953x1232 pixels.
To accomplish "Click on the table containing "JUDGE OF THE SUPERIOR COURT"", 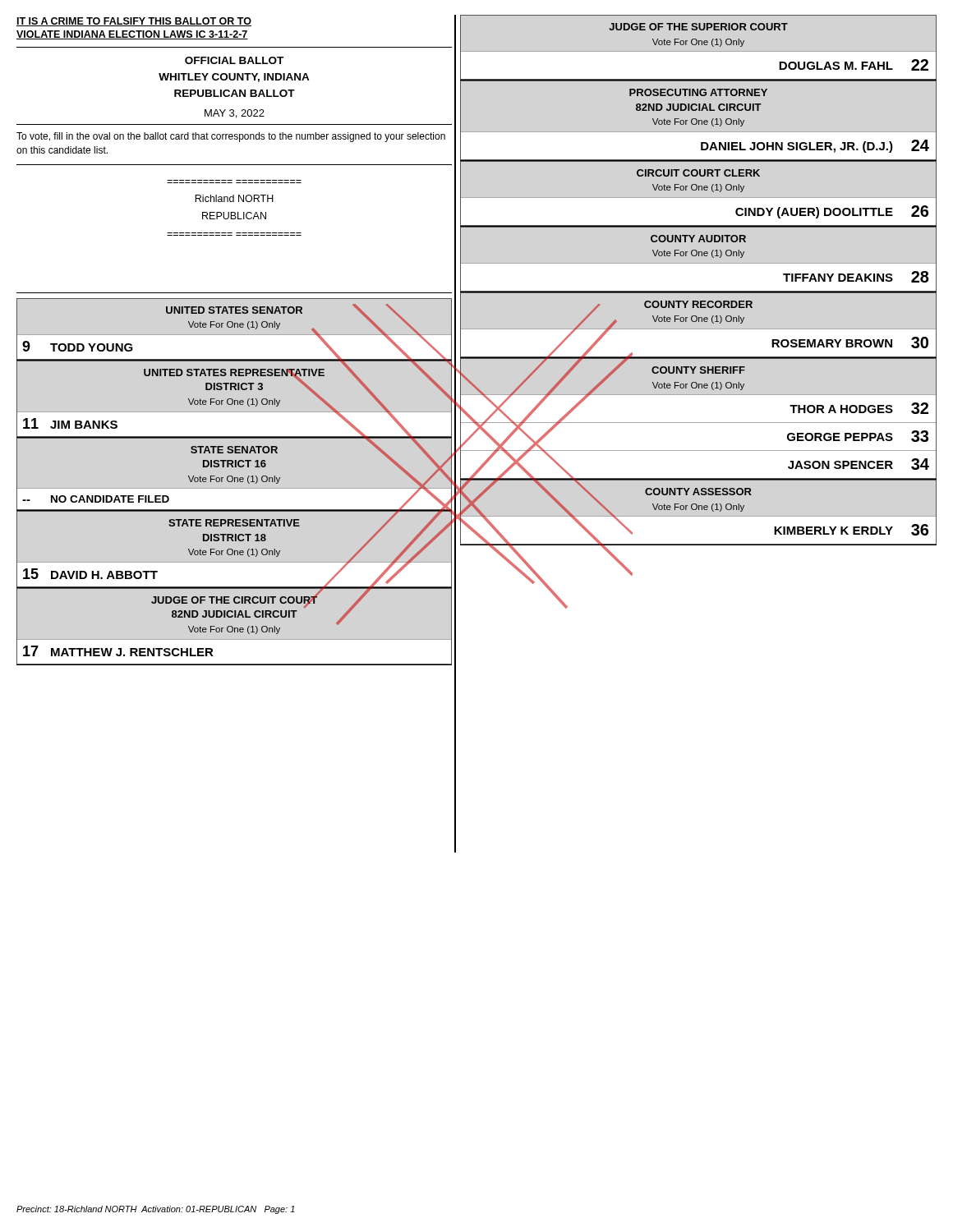I will (x=698, y=47).
